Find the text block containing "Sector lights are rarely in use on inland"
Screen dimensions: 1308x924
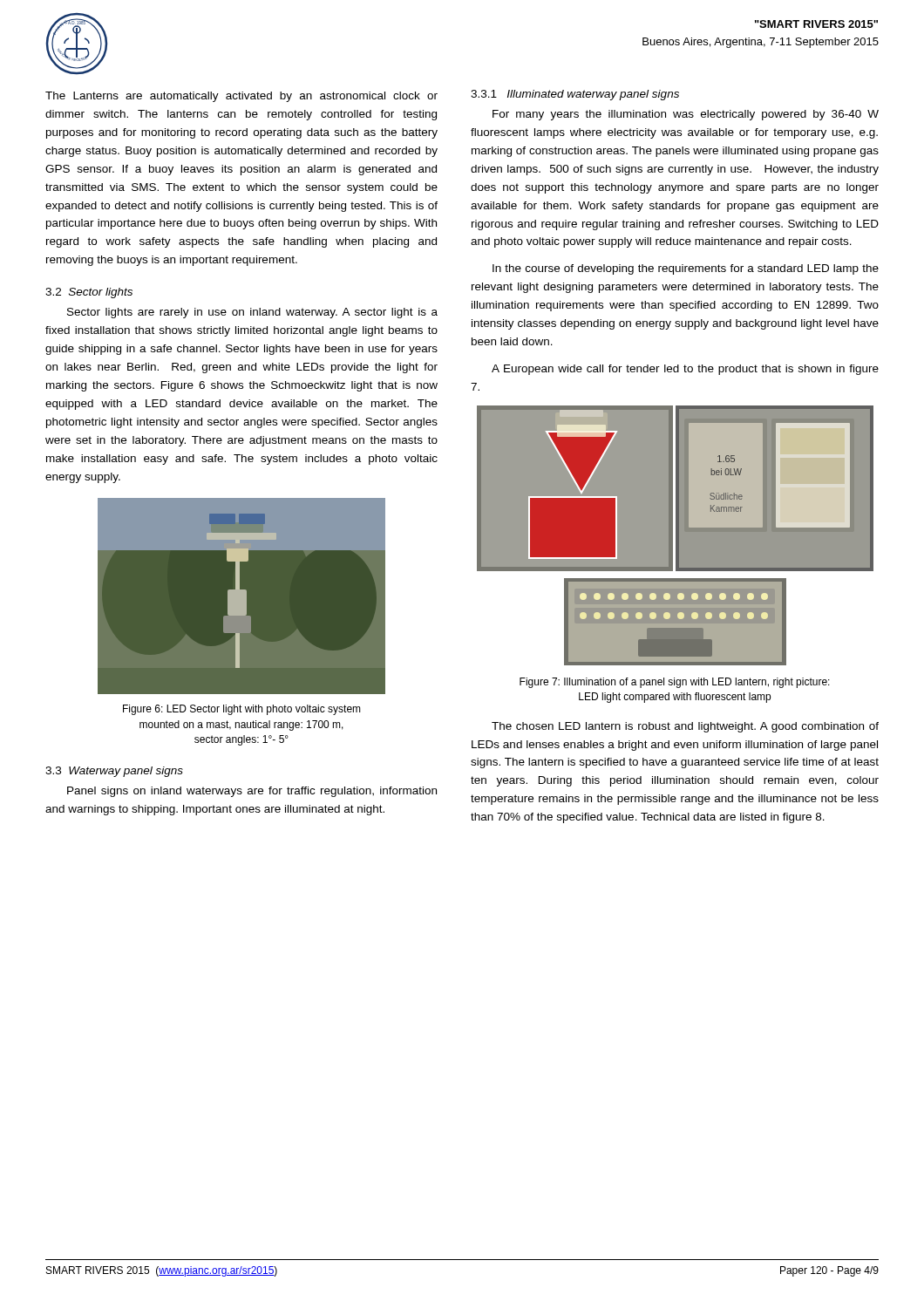241,394
